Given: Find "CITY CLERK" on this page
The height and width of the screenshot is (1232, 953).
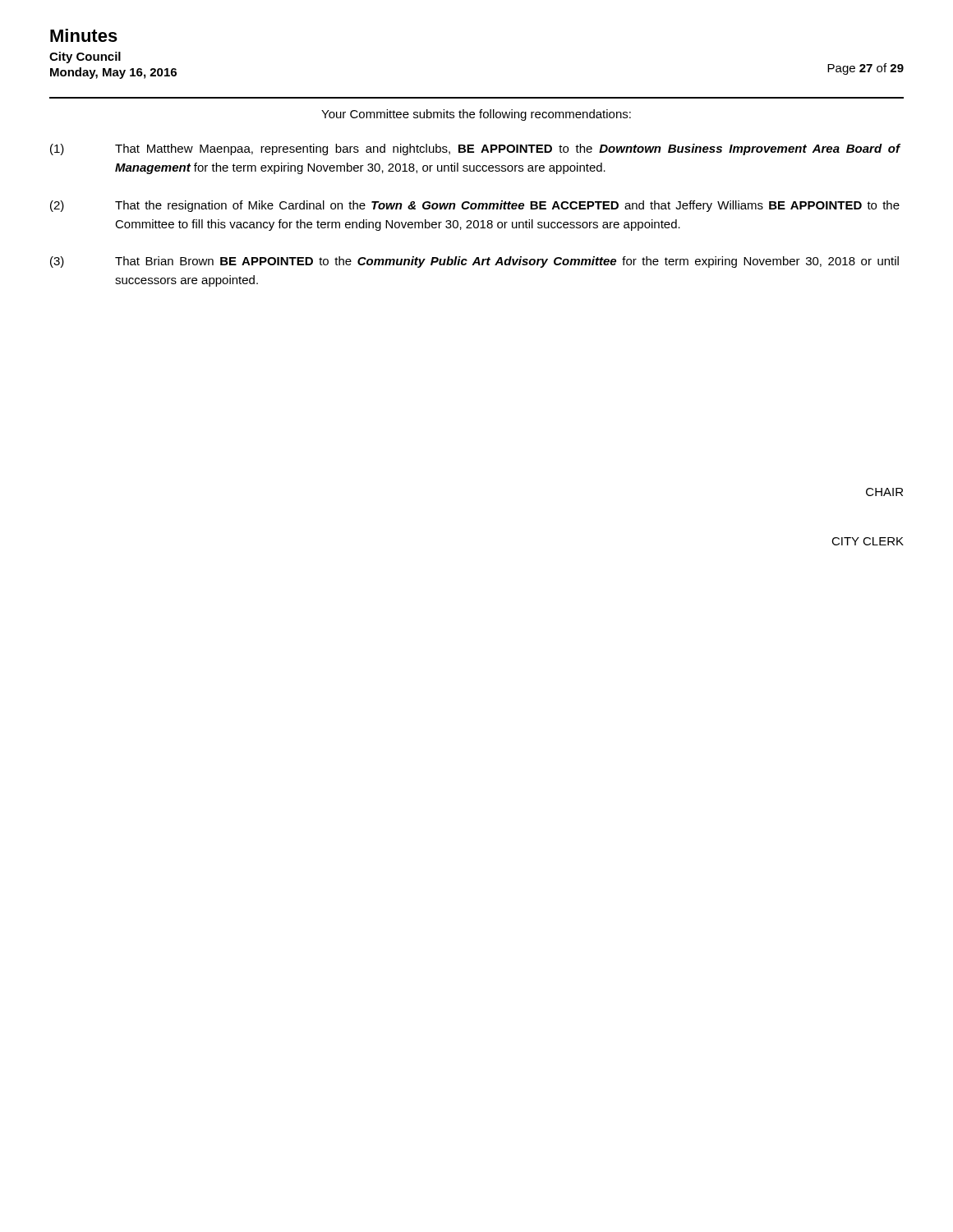Looking at the screenshot, I should 868,541.
